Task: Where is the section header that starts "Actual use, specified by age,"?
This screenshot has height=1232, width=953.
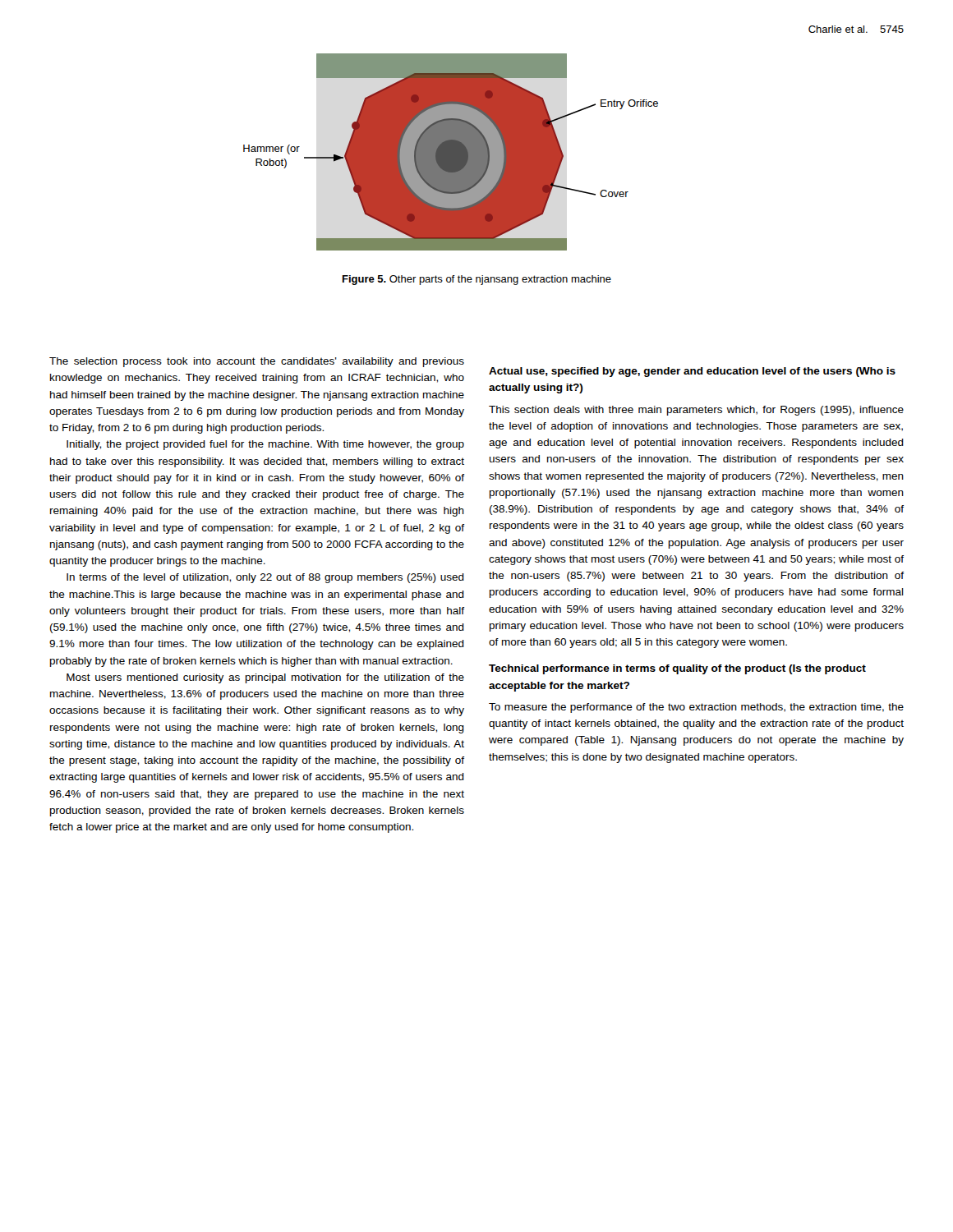Action: (692, 379)
